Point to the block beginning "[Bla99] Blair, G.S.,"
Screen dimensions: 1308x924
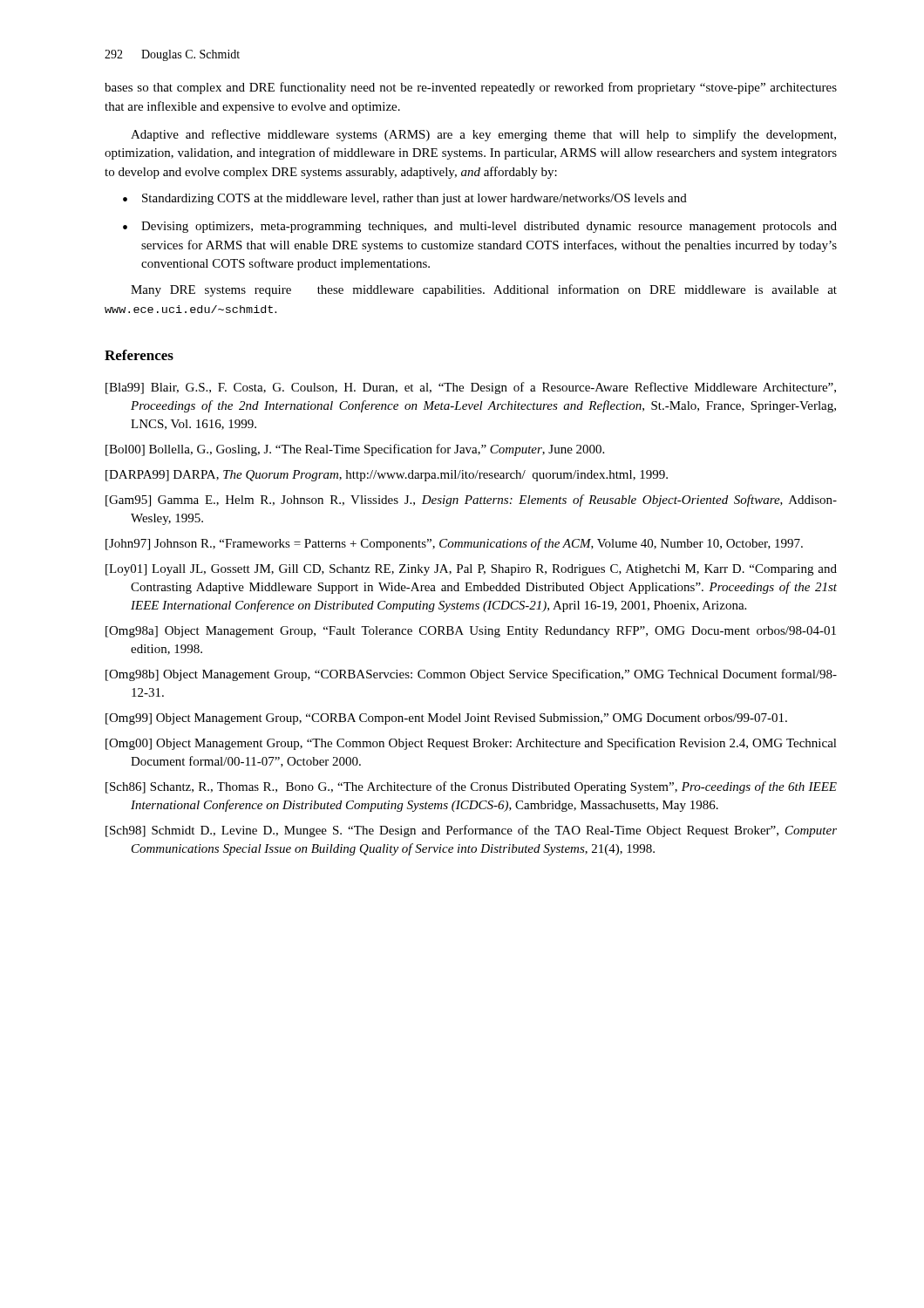[471, 406]
